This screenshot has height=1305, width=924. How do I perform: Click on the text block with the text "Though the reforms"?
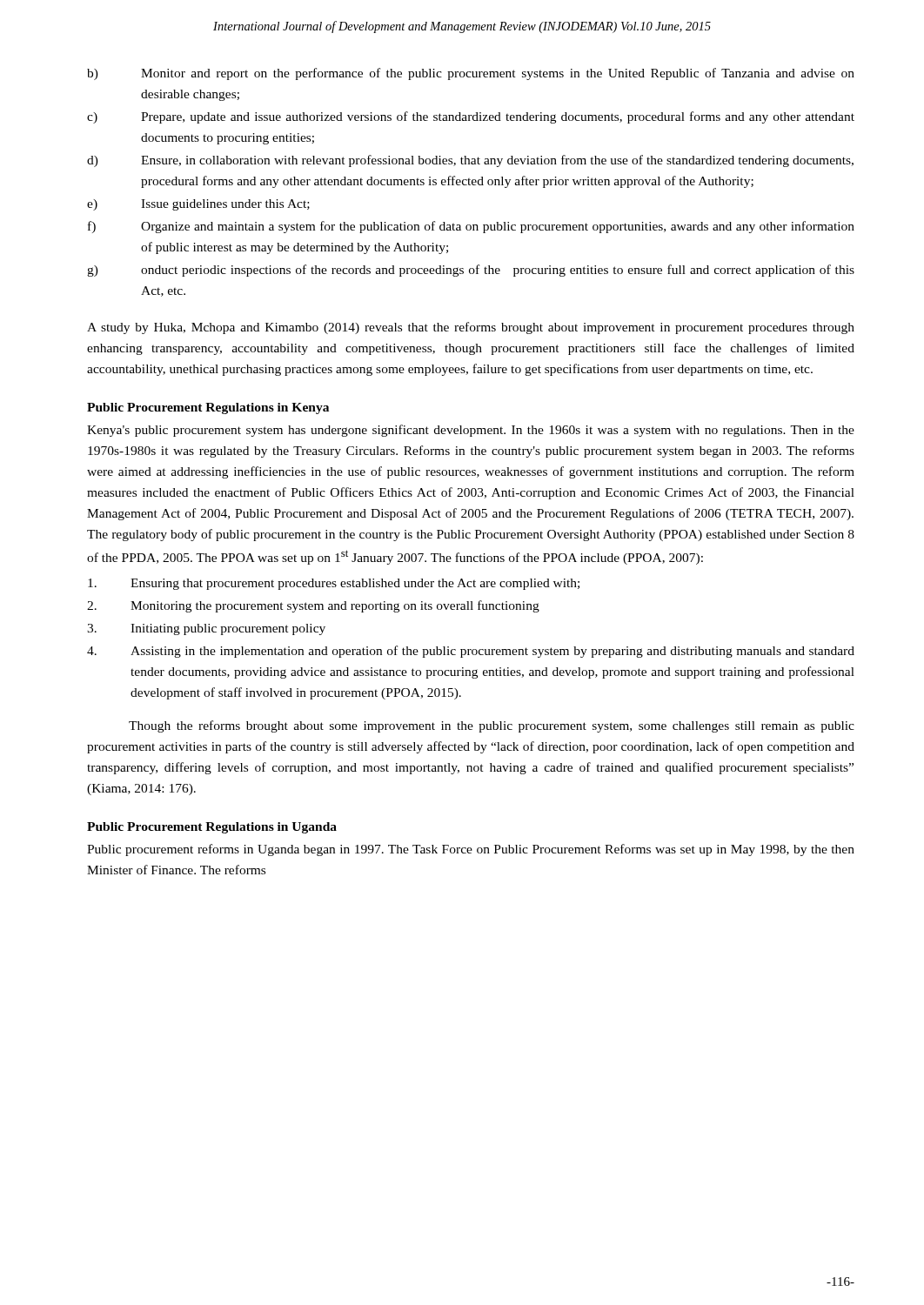pyautogui.click(x=471, y=756)
